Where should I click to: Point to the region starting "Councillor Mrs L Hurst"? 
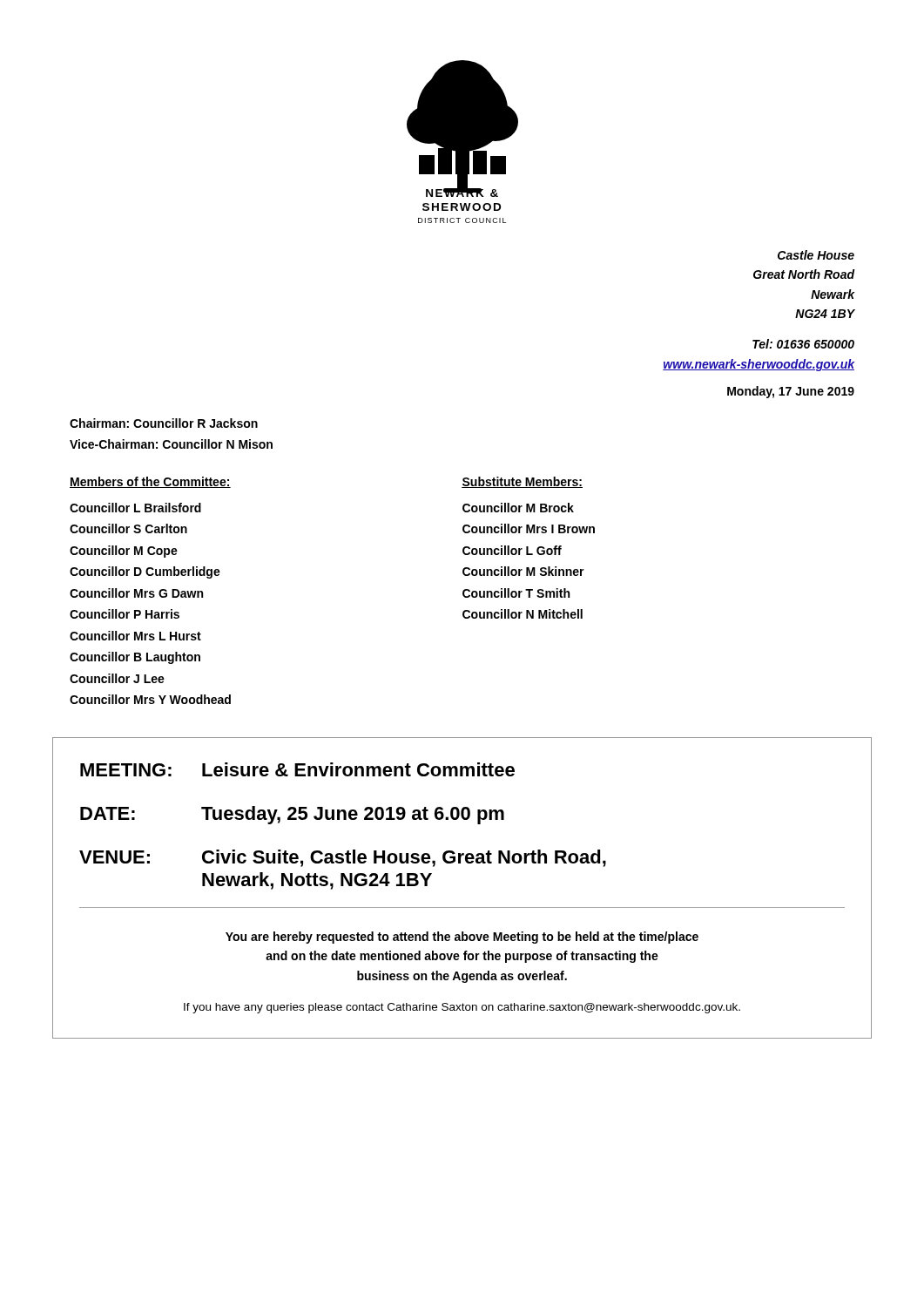point(135,636)
